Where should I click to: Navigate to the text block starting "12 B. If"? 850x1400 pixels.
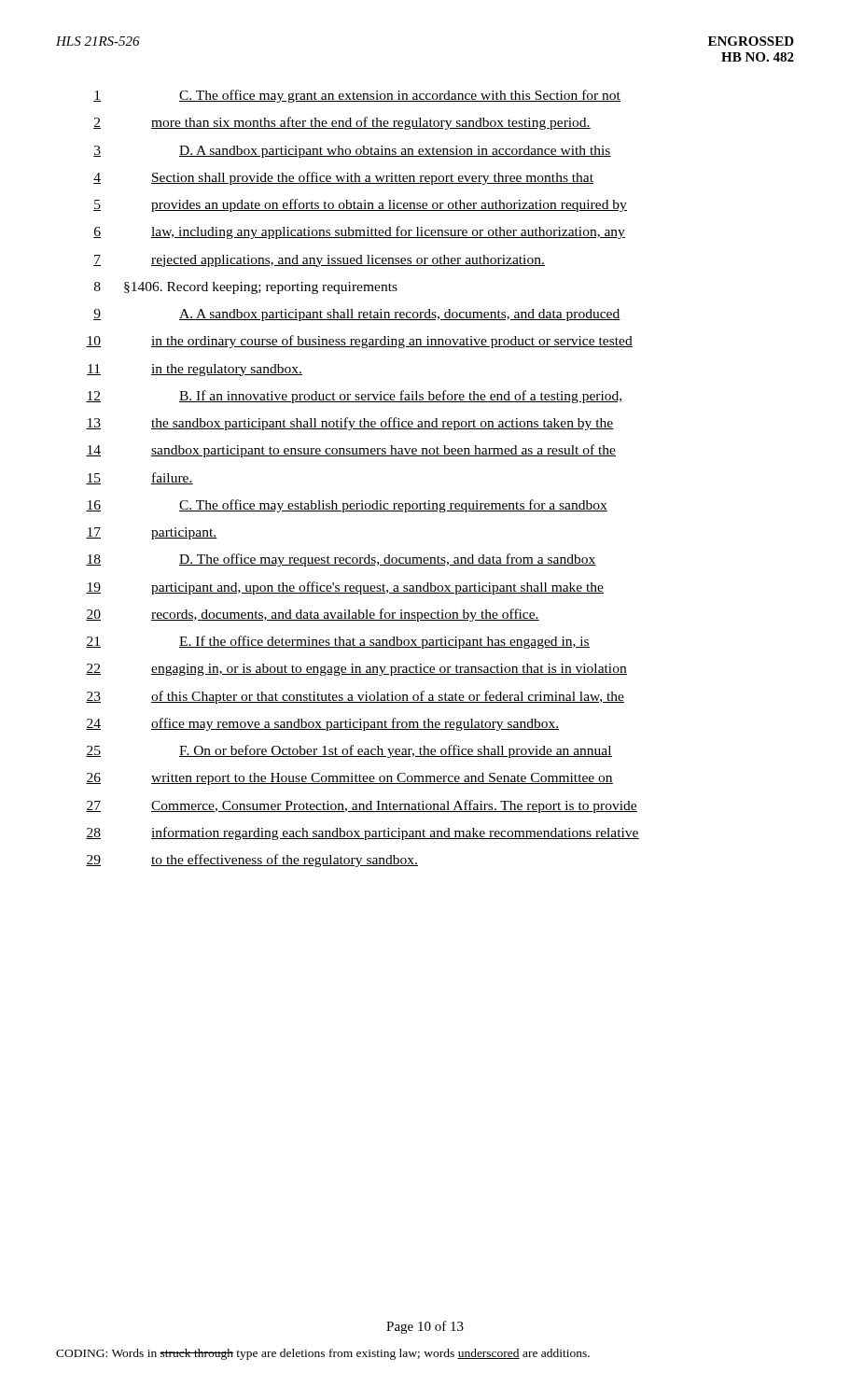(425, 395)
